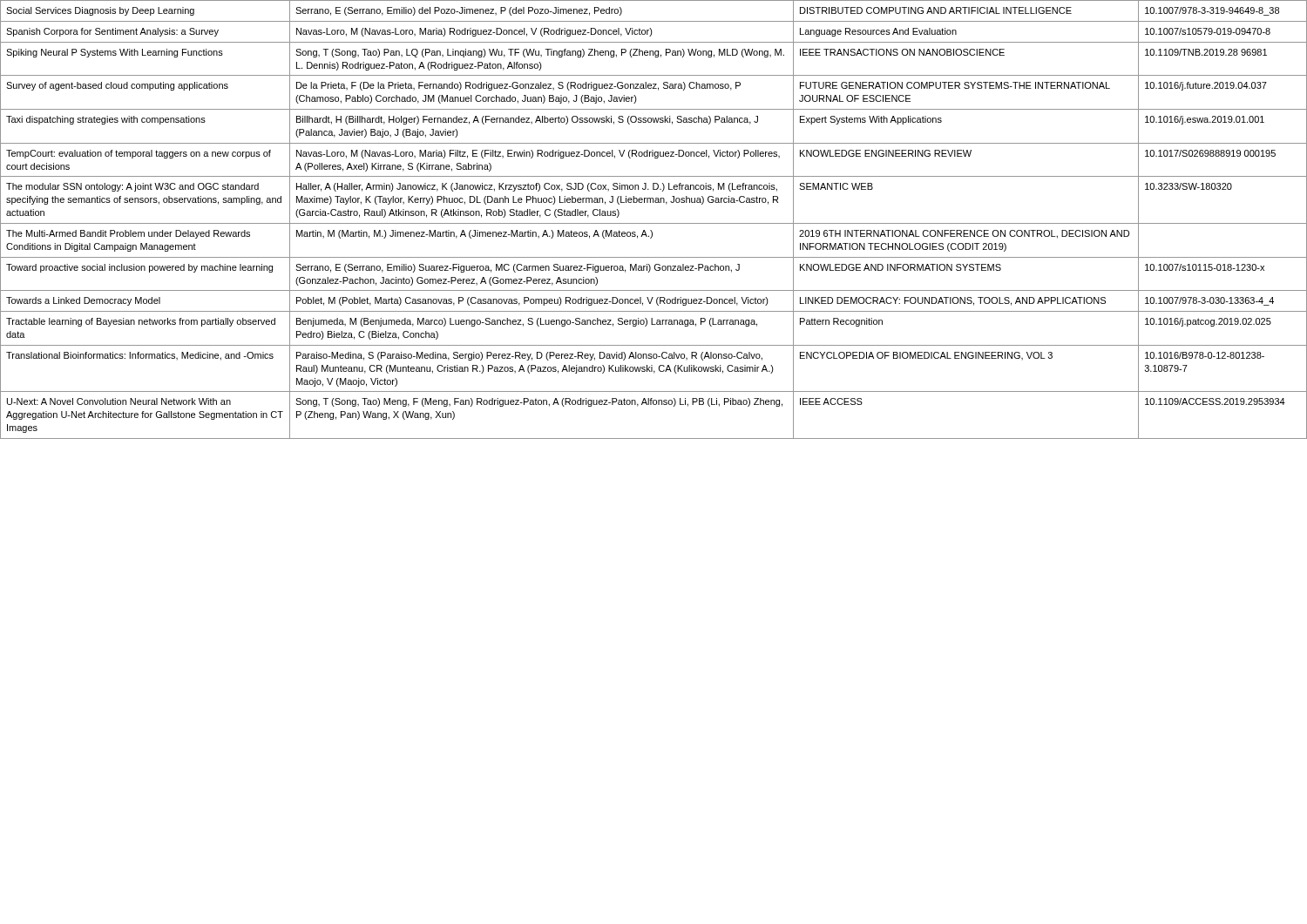
Task: Select the table that reads "The Multi-Armed Bandit Problem under"
Action: coord(654,219)
